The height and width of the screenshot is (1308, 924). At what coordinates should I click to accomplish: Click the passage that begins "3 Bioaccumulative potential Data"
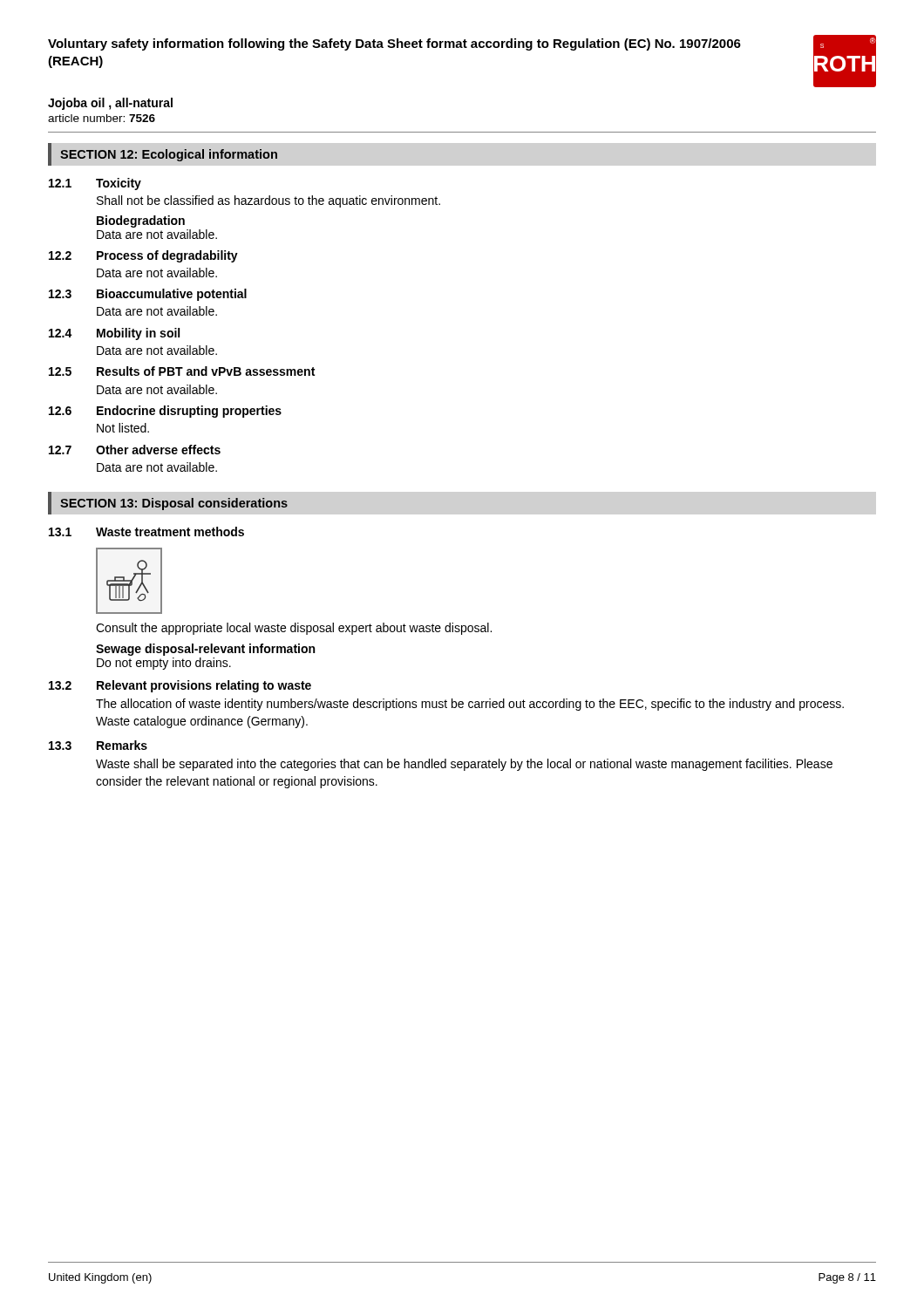pyautogui.click(x=148, y=295)
